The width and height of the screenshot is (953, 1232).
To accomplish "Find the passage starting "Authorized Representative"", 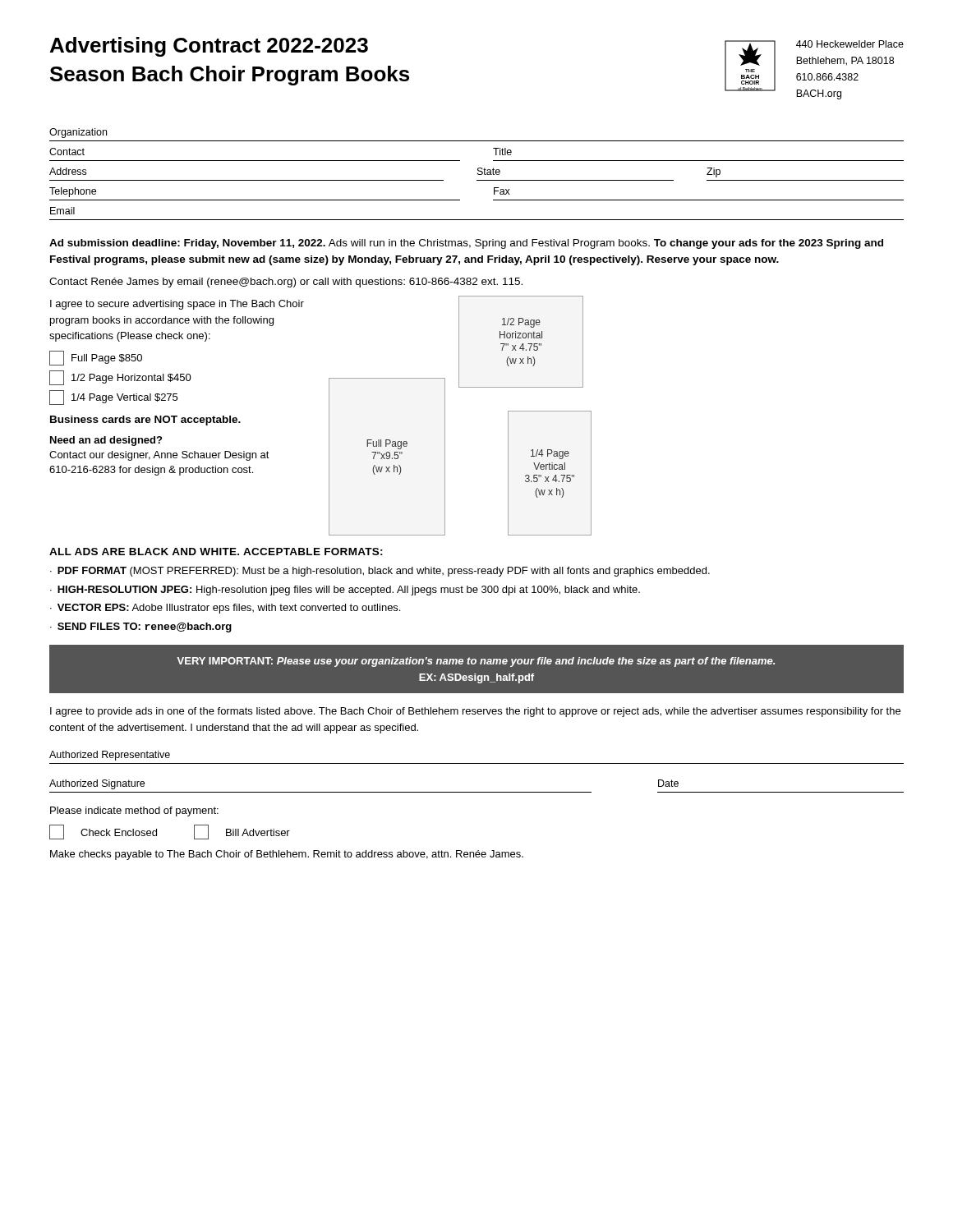I will point(110,755).
